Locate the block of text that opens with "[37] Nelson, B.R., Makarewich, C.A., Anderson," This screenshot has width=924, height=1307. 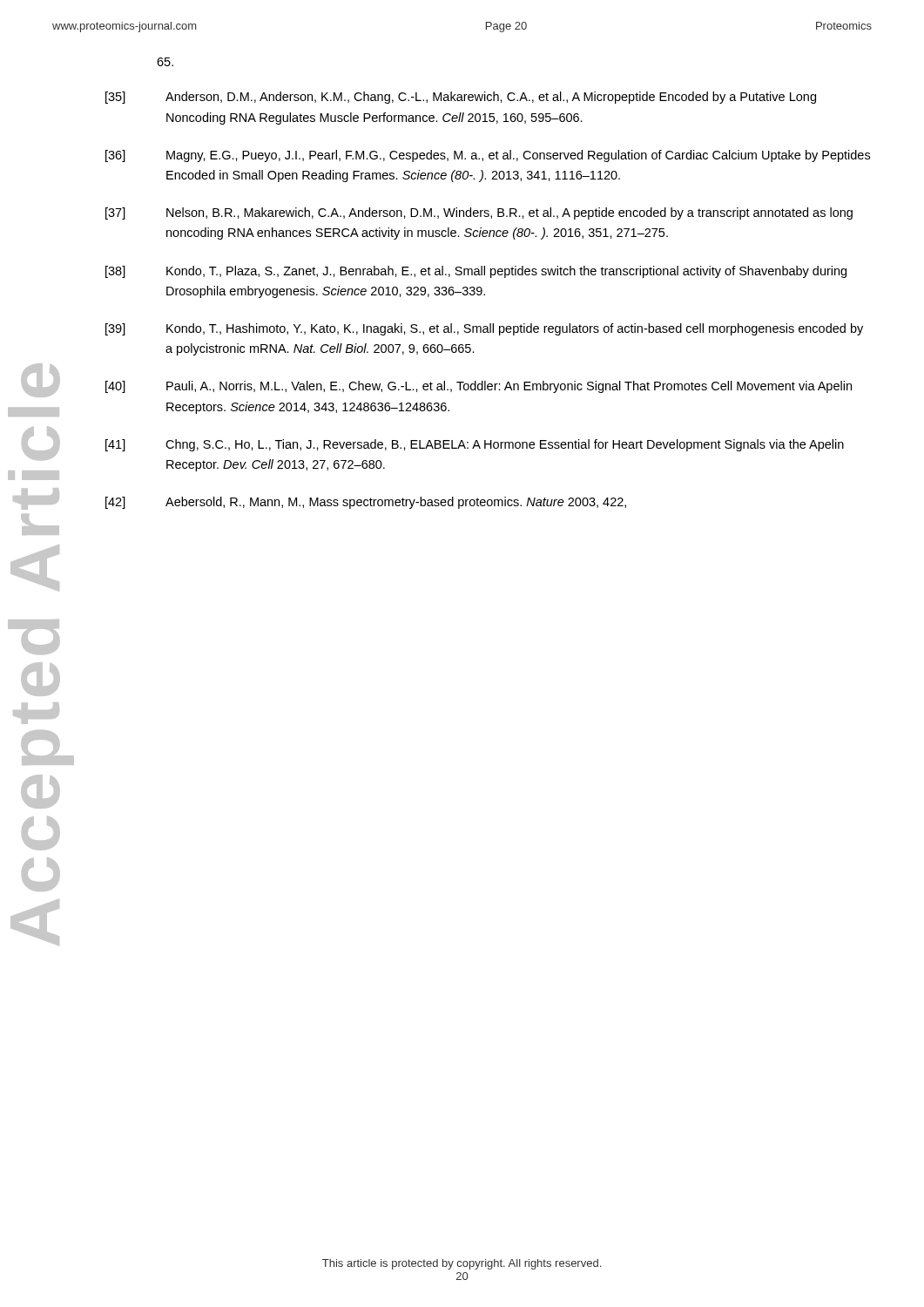tap(488, 223)
